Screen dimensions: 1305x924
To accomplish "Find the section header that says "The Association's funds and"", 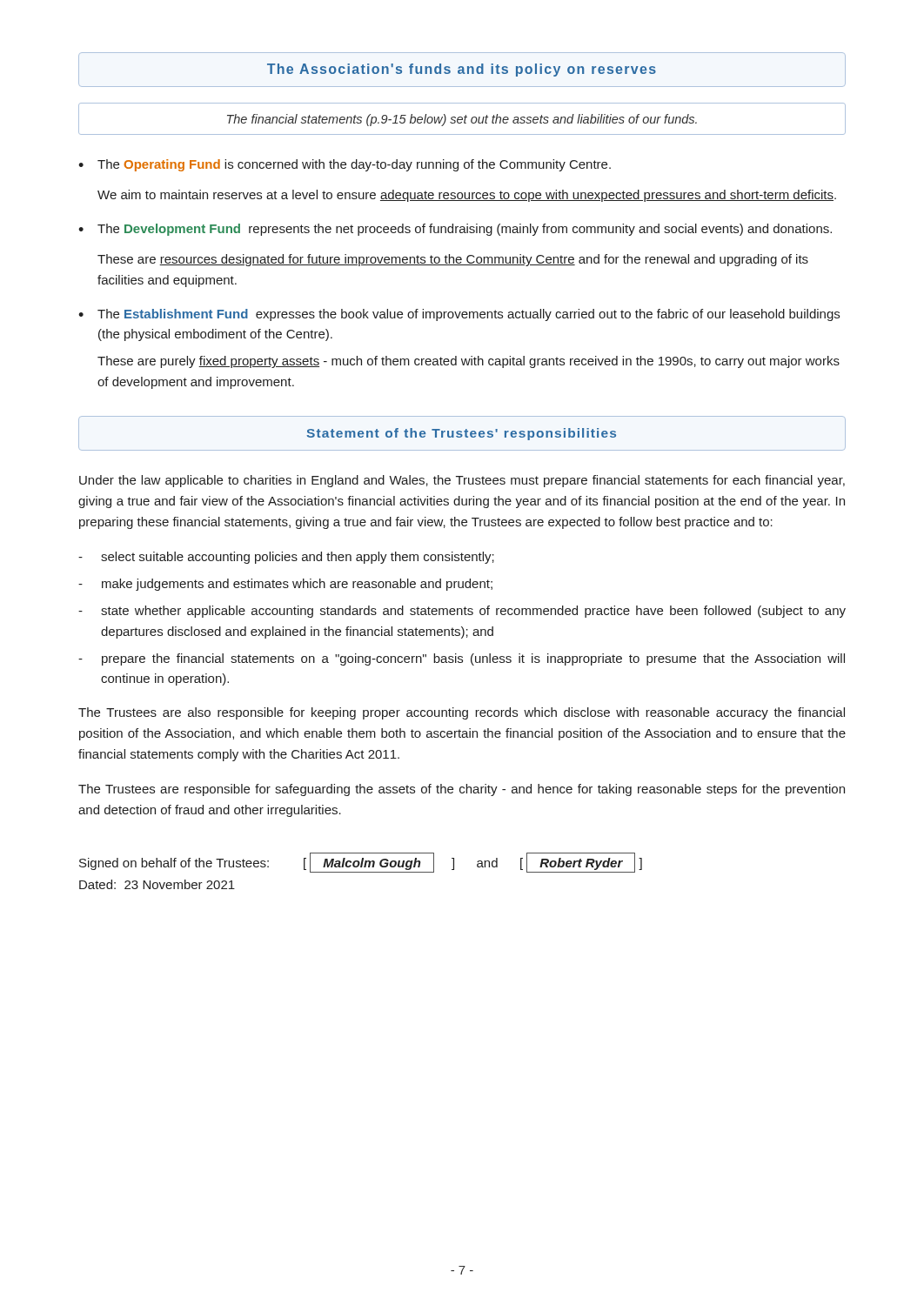I will click(x=462, y=70).
